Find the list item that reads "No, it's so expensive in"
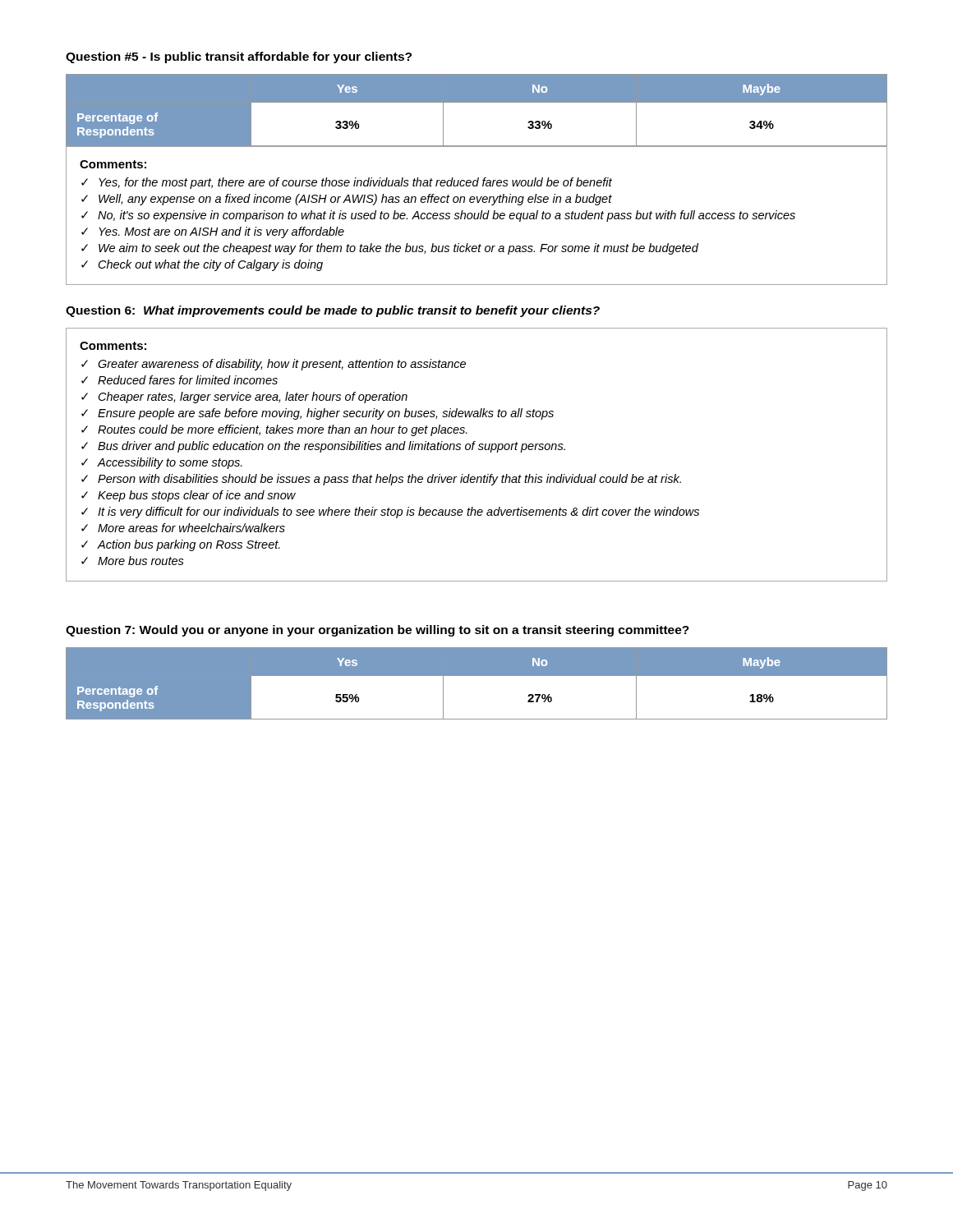Screen dimensions: 1232x953 [x=447, y=215]
